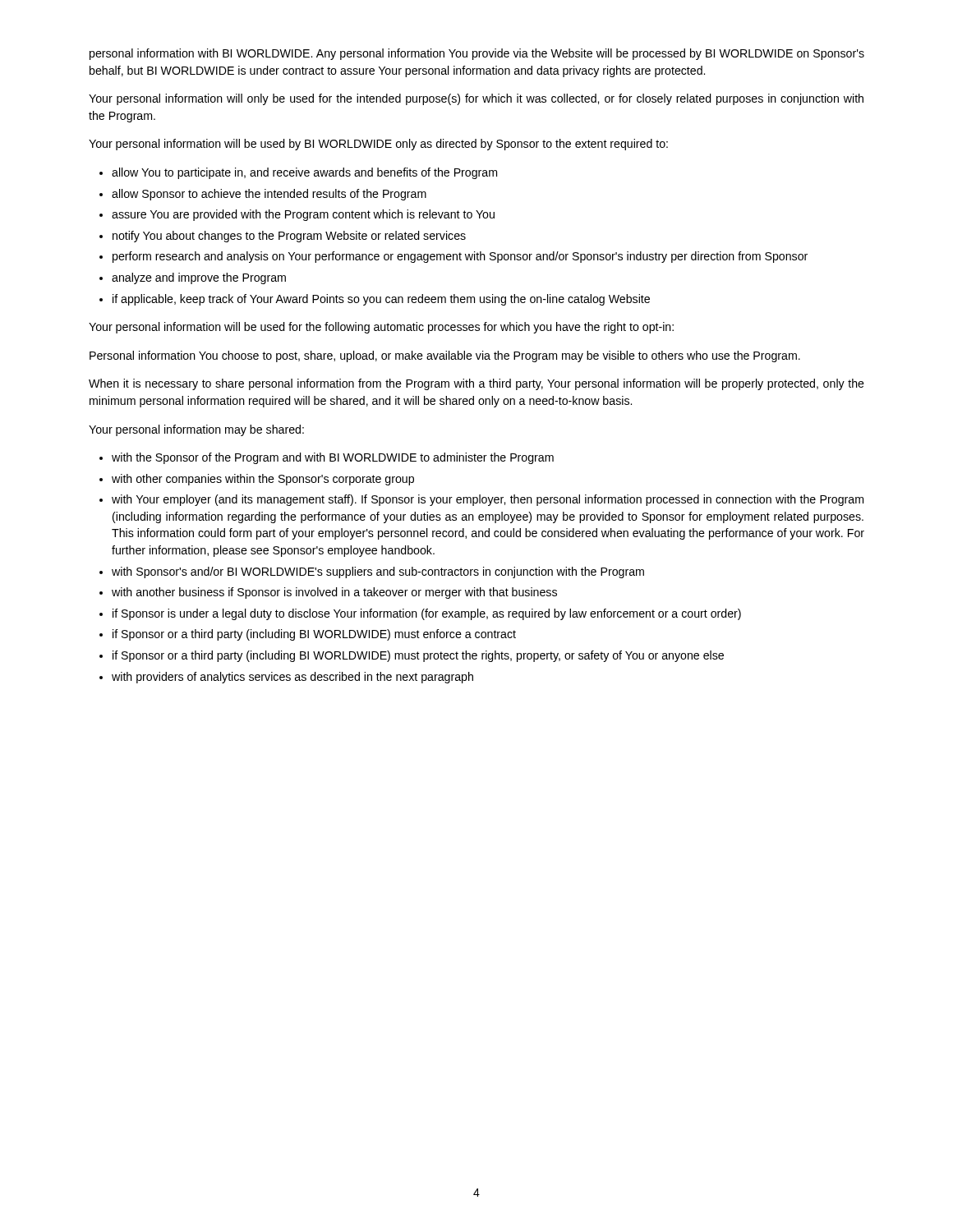Where is the passage that starts "Your personal information may"?
Viewport: 953px width, 1232px height.
[x=197, y=429]
